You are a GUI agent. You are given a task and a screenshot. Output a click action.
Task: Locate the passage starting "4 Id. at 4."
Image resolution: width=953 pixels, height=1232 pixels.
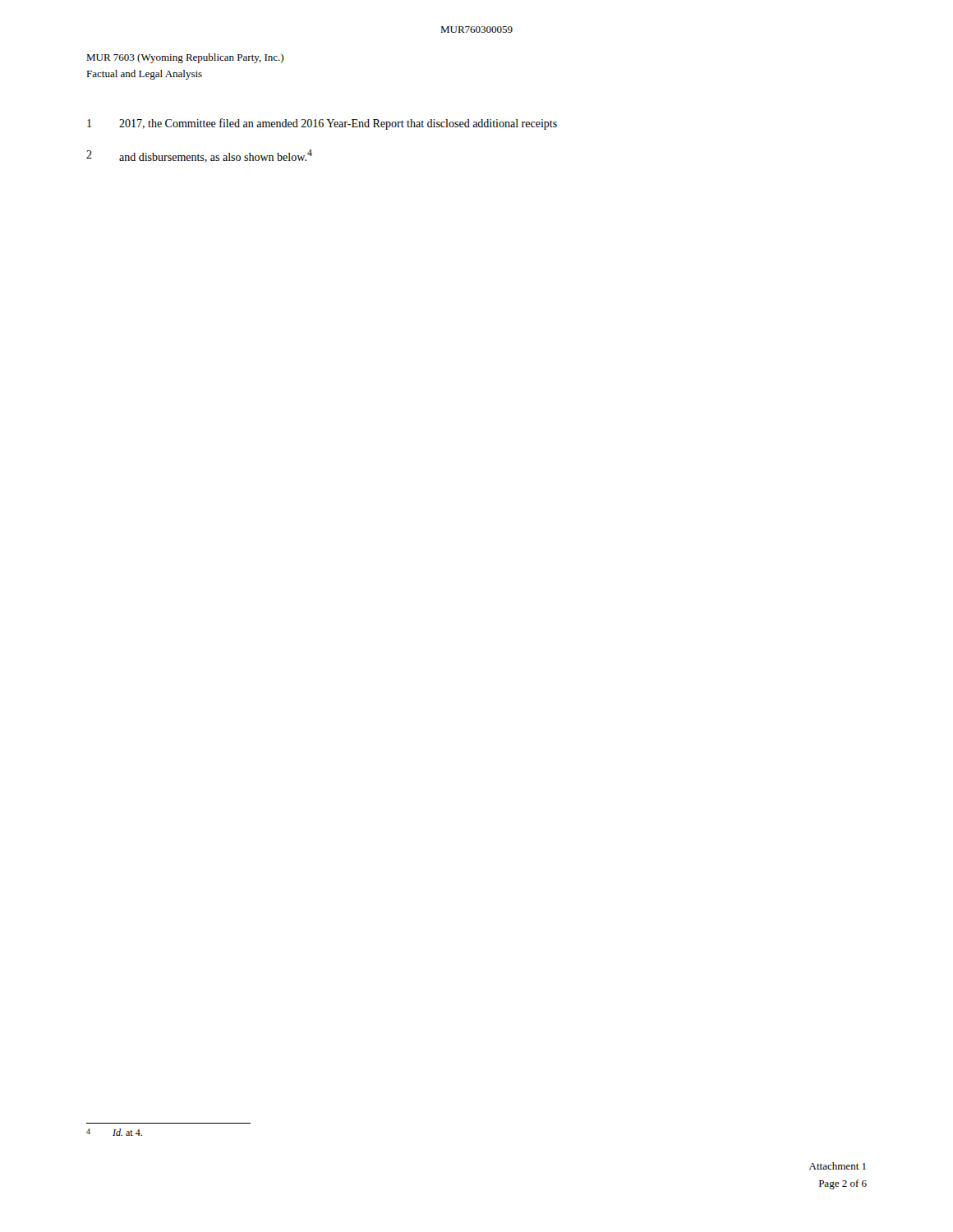114,1134
